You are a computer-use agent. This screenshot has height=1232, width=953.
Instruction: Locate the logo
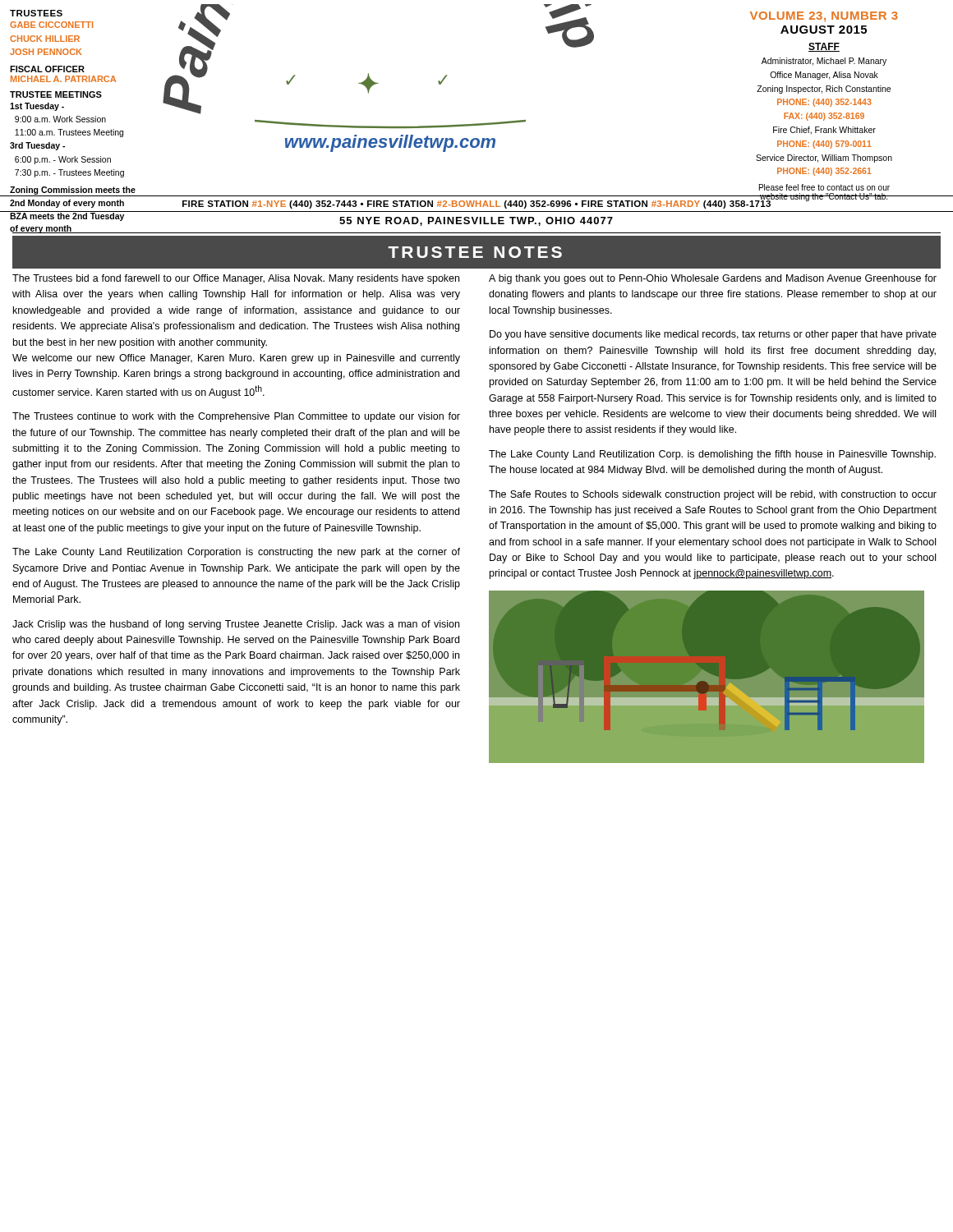(x=390, y=78)
